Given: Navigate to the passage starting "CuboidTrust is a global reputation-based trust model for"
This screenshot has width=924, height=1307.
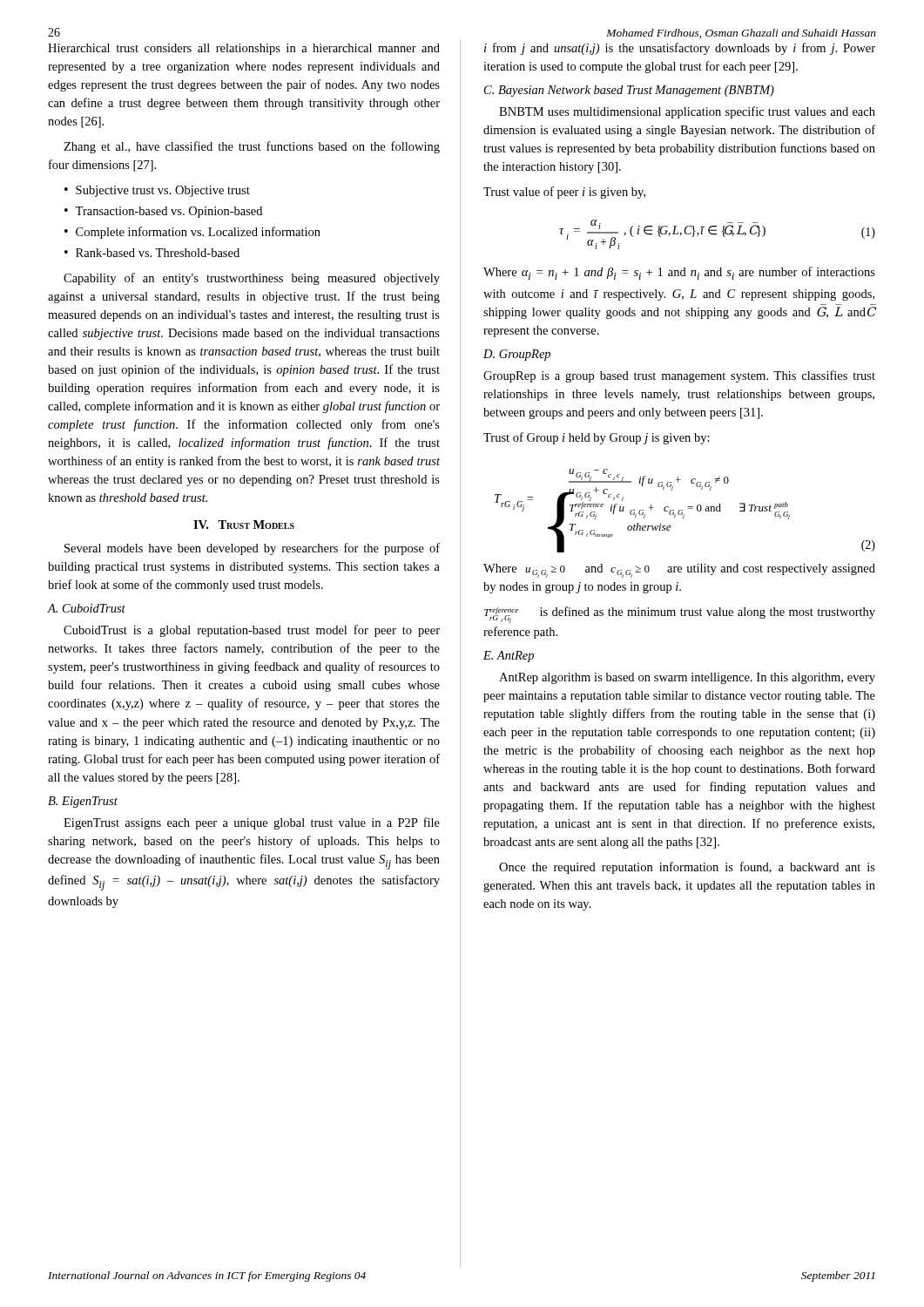Looking at the screenshot, I should (244, 704).
